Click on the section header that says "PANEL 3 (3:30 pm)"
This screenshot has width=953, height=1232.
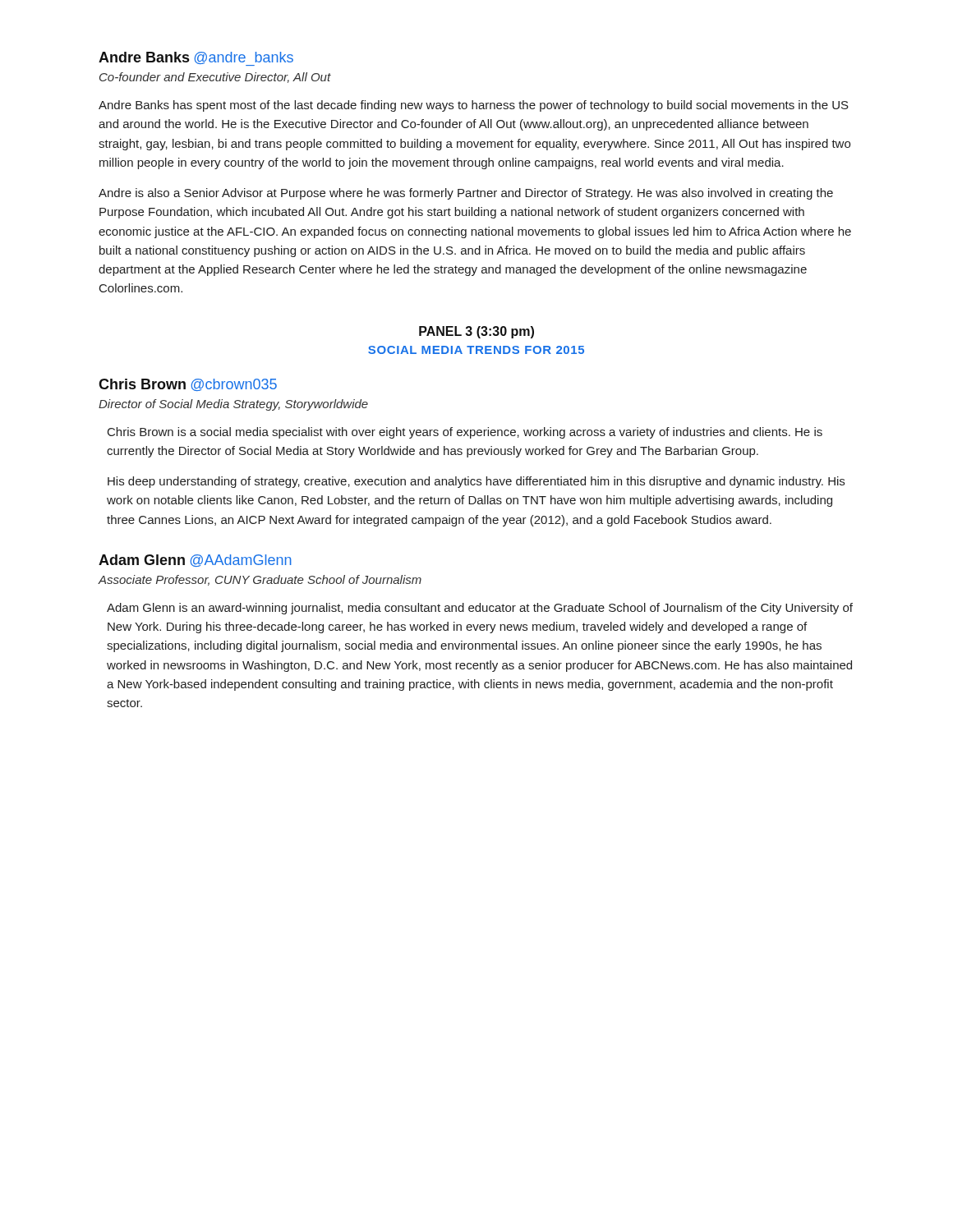tap(476, 331)
